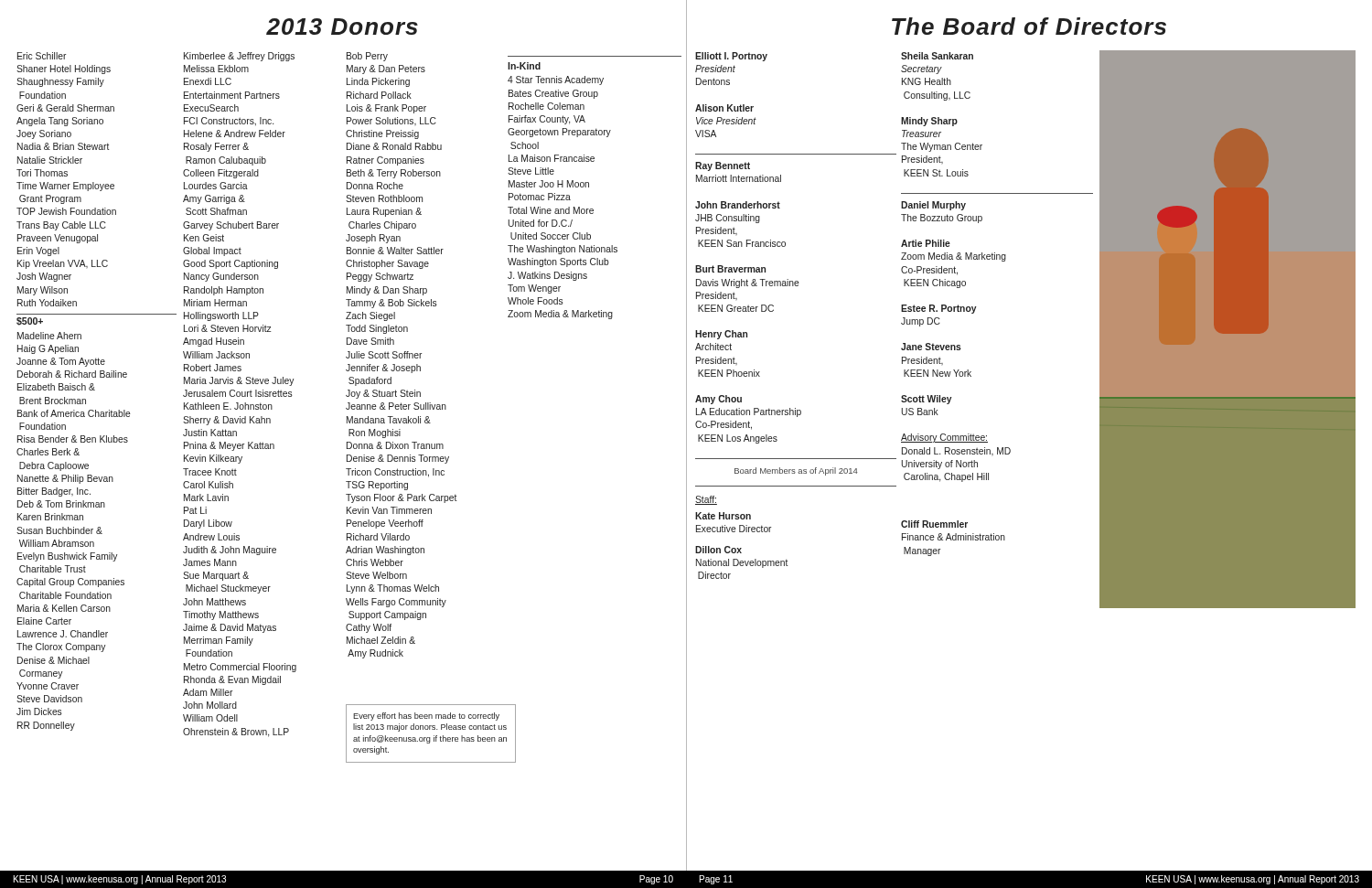
Task: Navigate to the region starting "The Board of Directors"
Action: click(1029, 27)
